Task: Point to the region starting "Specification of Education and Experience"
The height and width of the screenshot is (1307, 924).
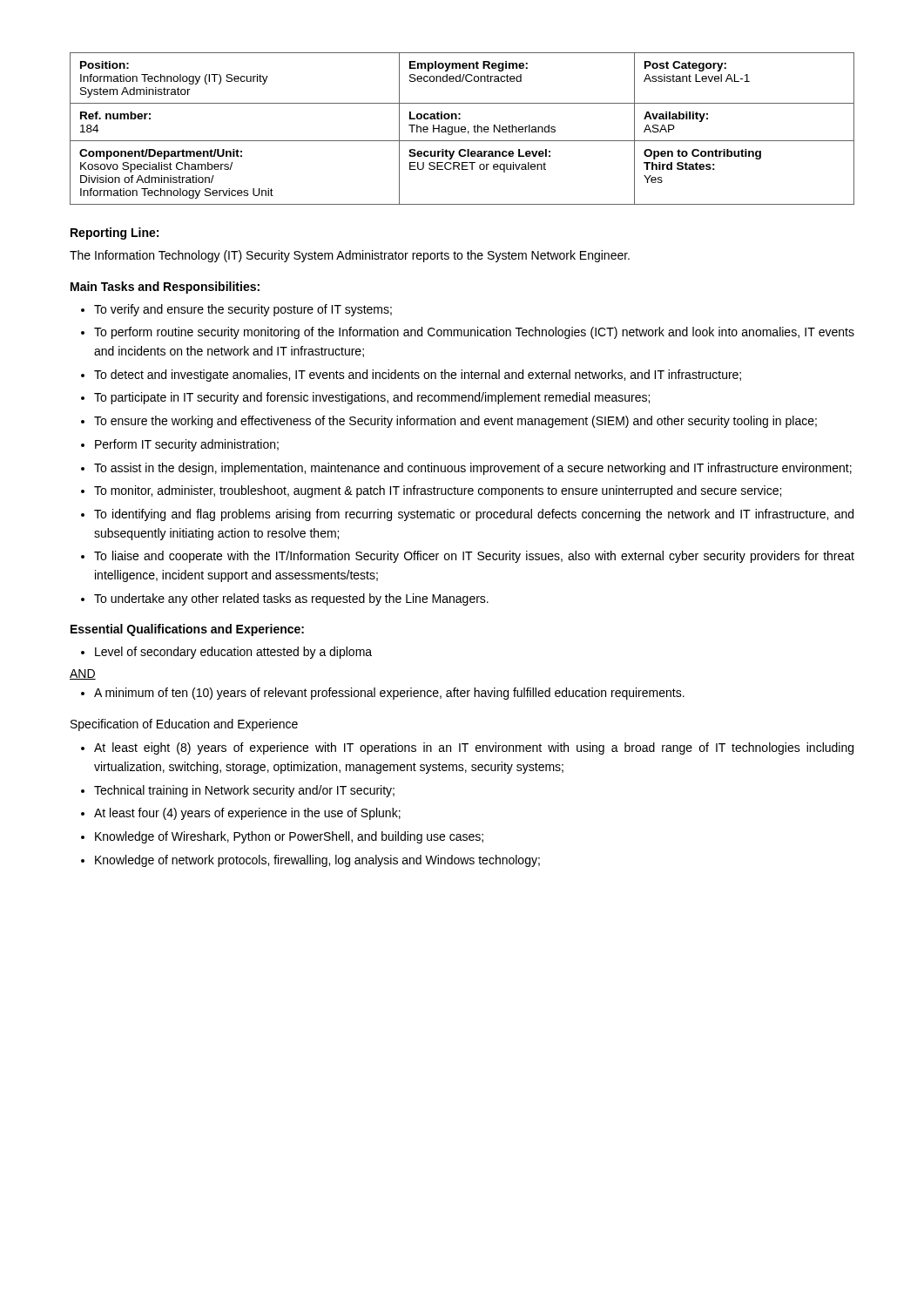Action: tap(184, 724)
